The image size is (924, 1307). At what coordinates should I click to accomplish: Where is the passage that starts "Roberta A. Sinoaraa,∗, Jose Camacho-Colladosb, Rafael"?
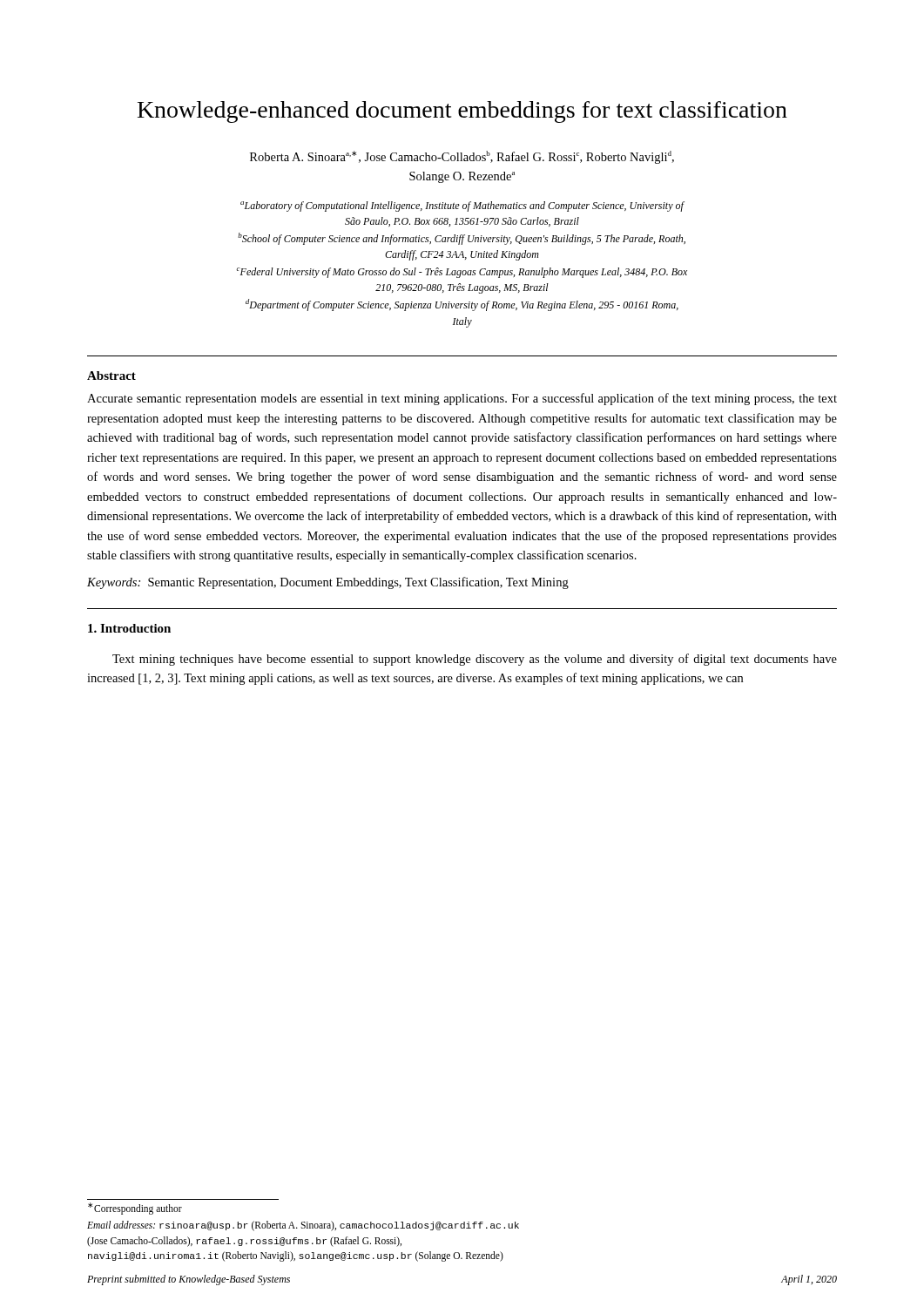(x=462, y=166)
